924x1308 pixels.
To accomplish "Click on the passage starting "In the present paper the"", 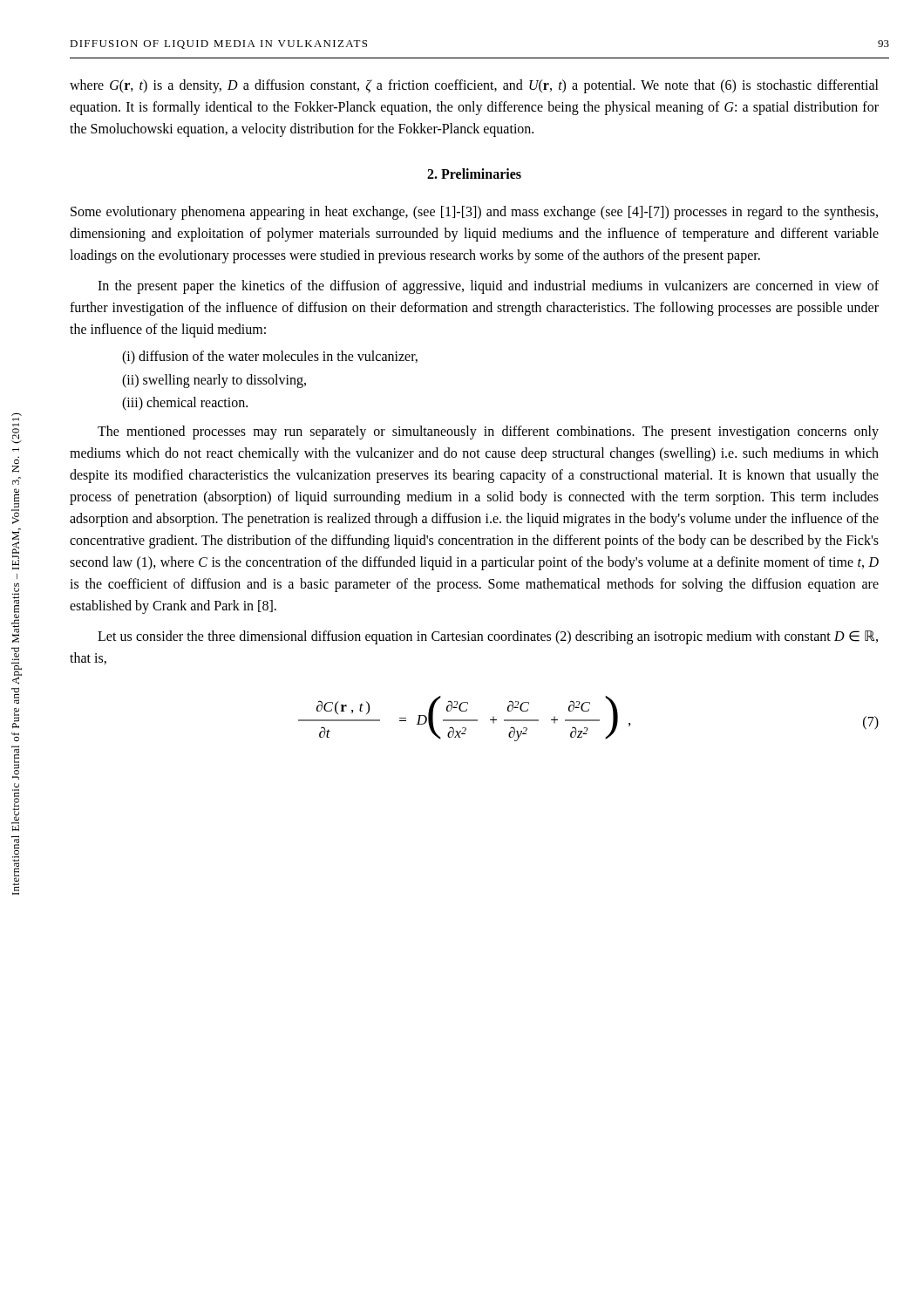I will click(x=474, y=307).
